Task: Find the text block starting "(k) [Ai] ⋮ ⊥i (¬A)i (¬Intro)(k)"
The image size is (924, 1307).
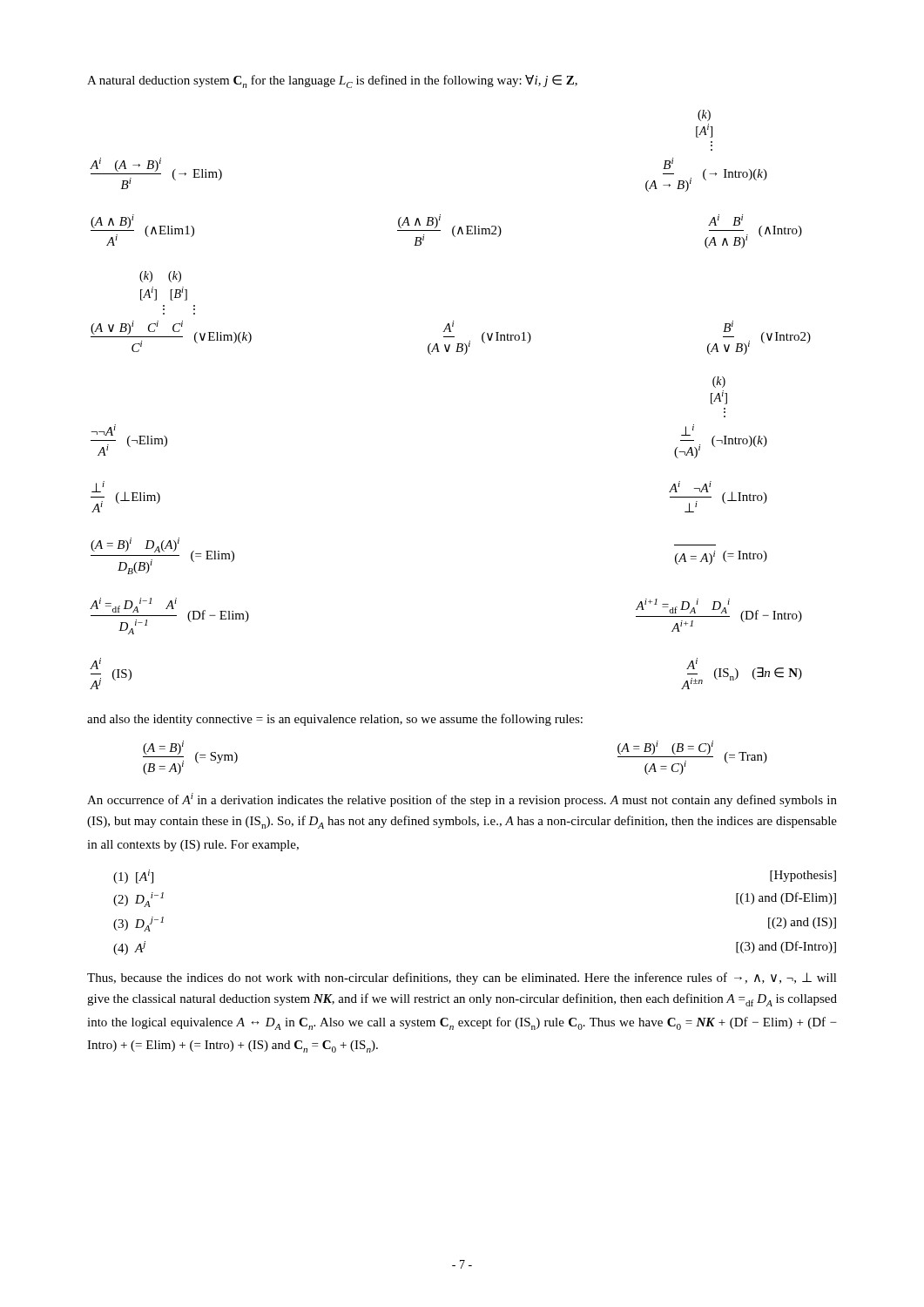Action: pyautogui.click(x=719, y=417)
